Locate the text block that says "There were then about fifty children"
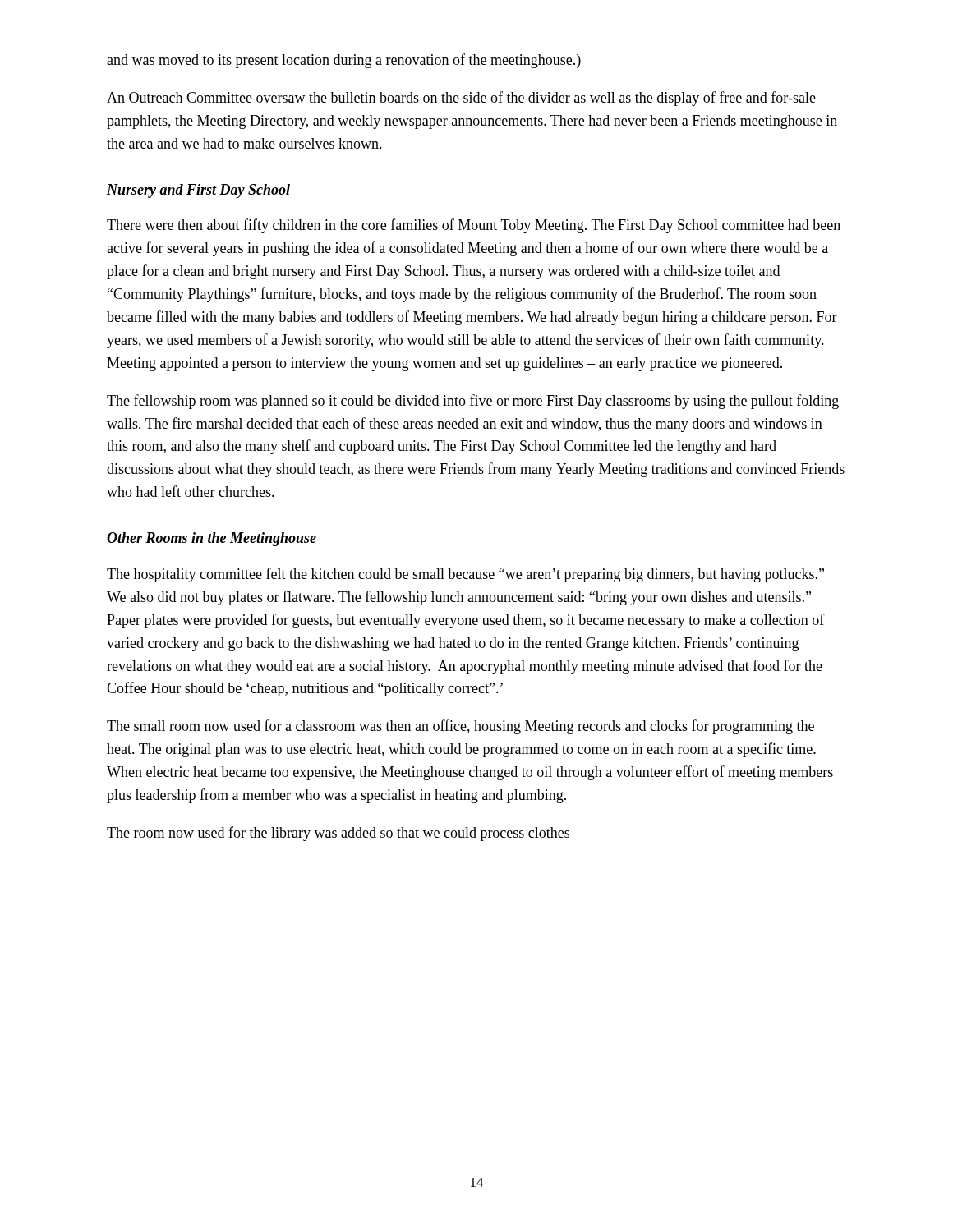Image resolution: width=953 pixels, height=1232 pixels. click(476, 295)
